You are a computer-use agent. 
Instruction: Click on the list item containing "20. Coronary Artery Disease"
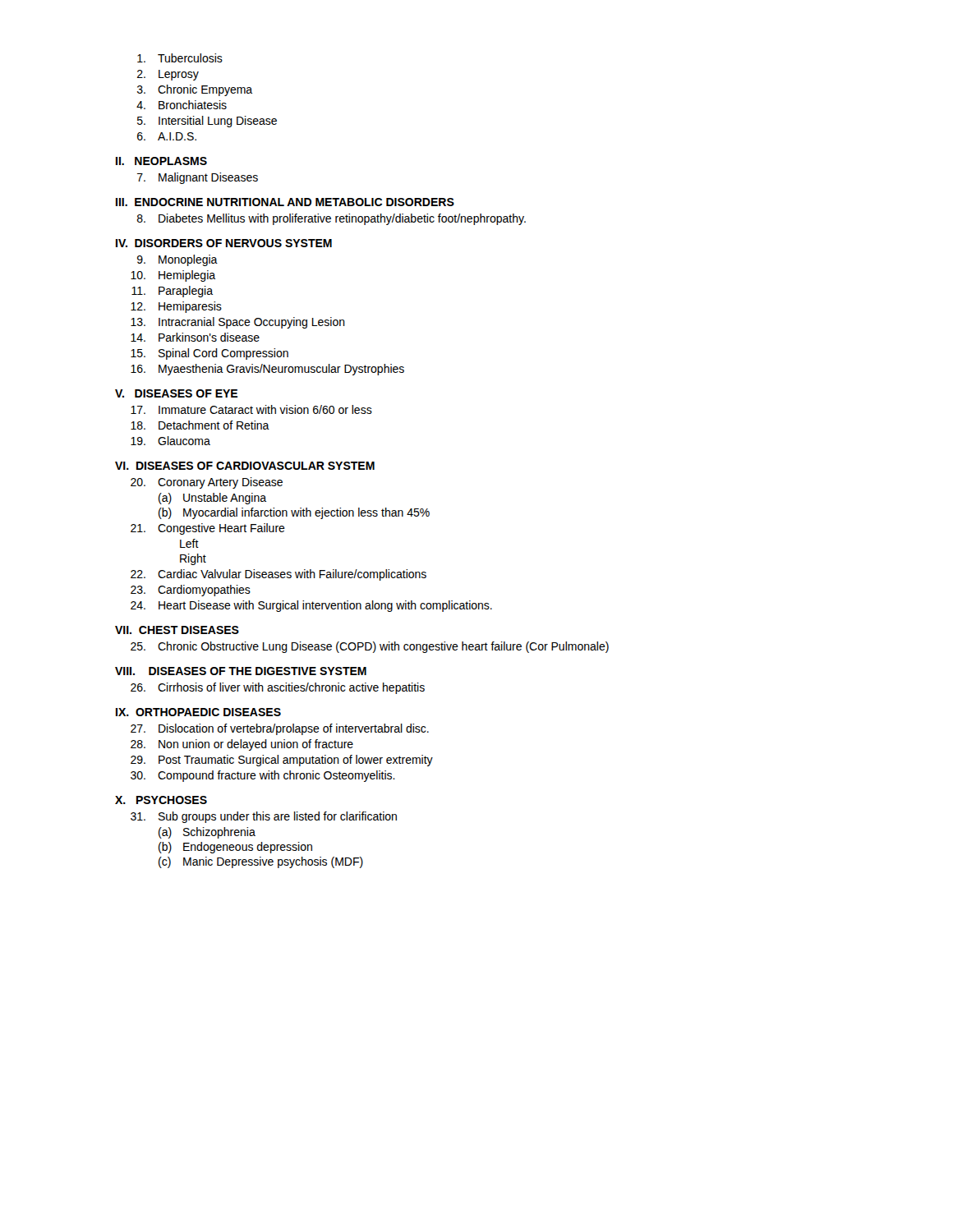(x=199, y=482)
